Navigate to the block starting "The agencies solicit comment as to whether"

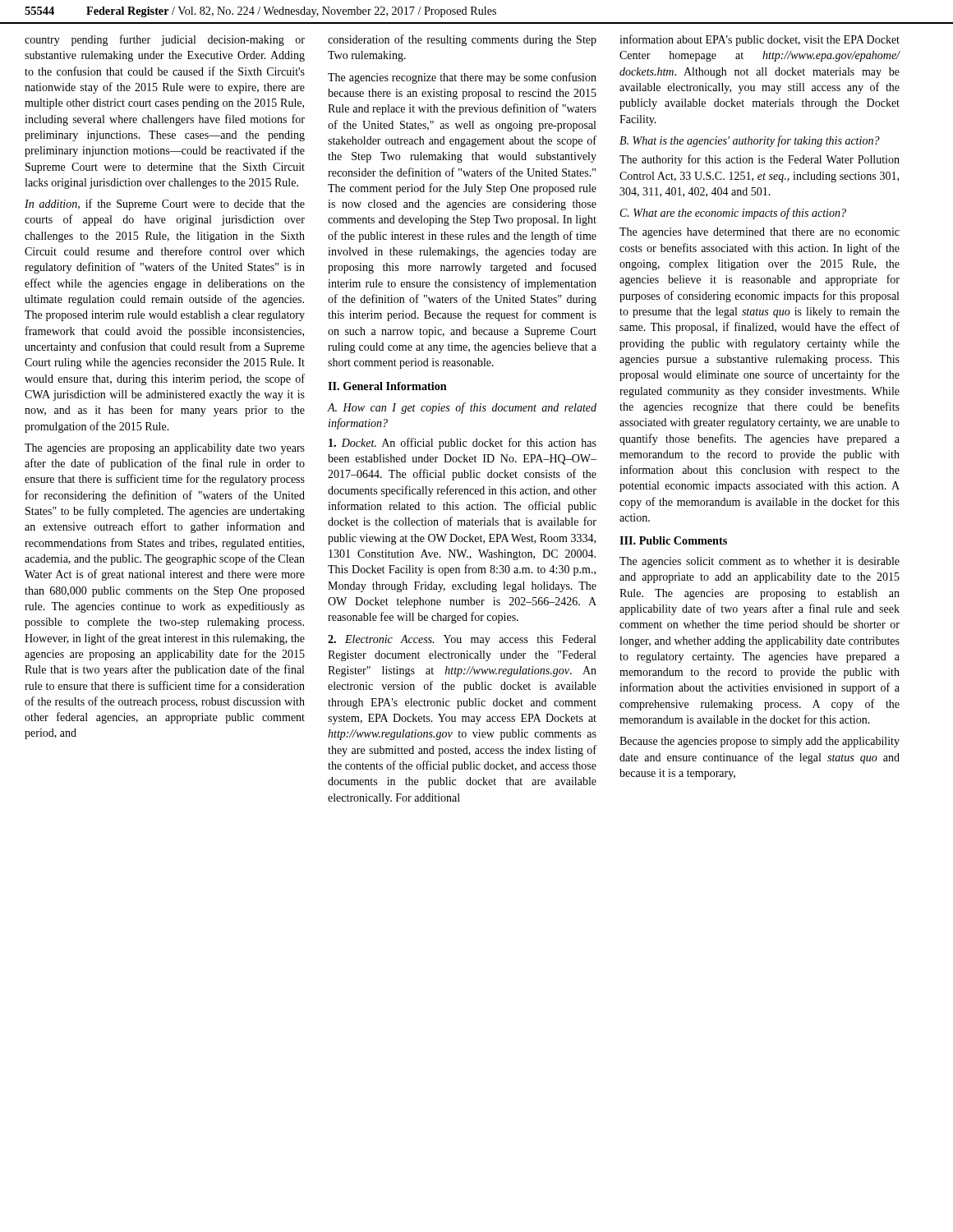pos(760,667)
